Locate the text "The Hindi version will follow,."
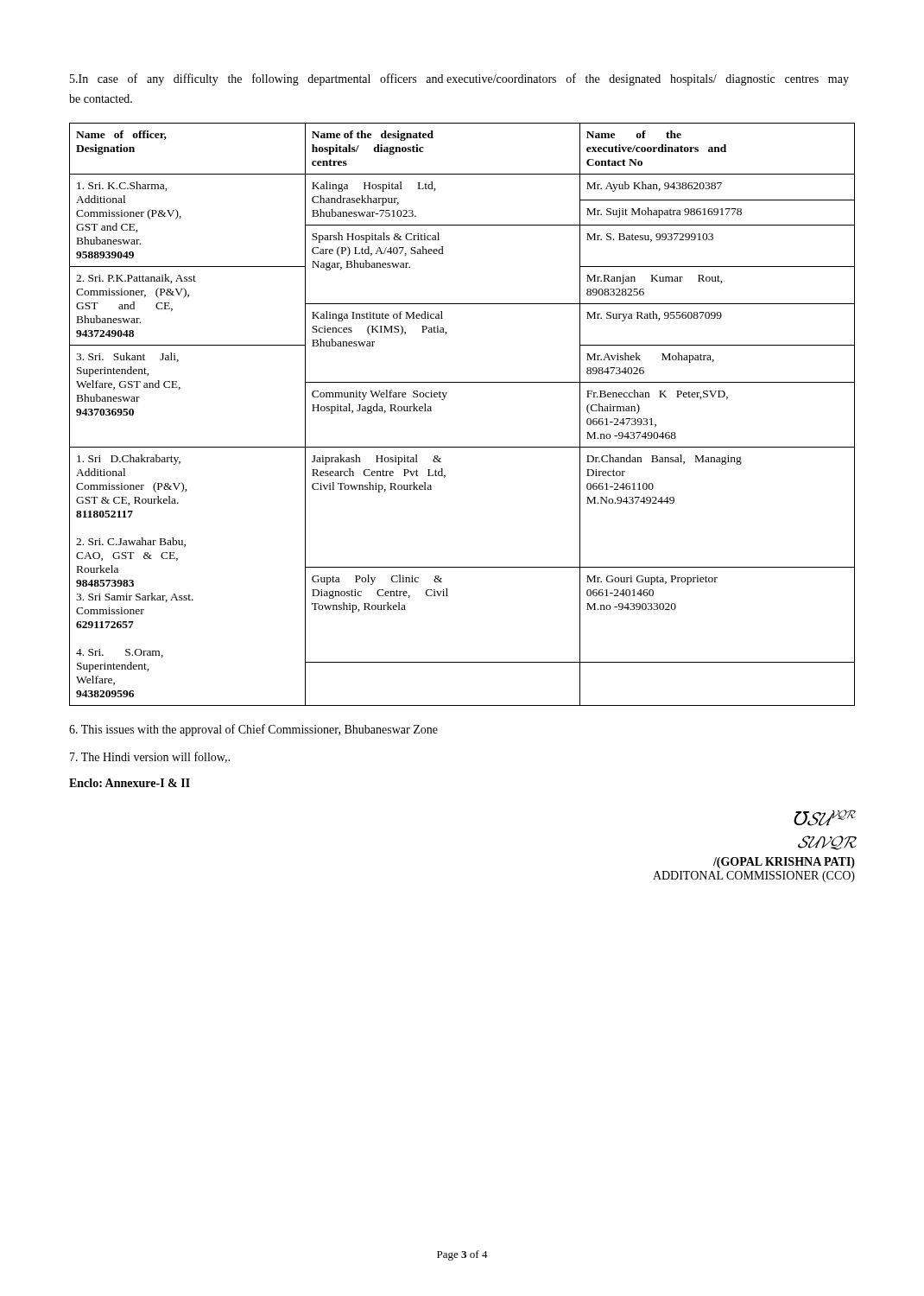 [x=150, y=757]
